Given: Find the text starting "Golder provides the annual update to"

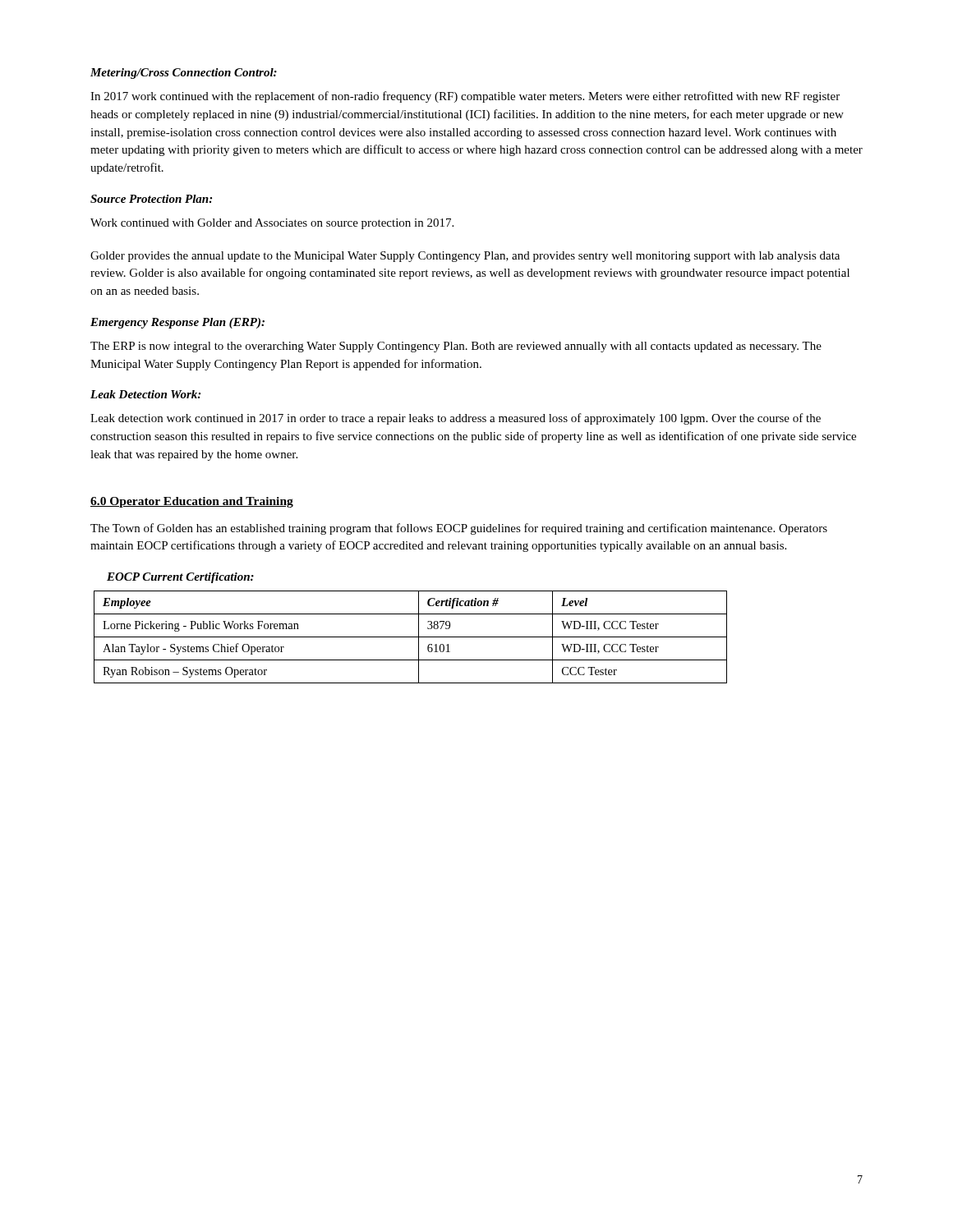Looking at the screenshot, I should (x=470, y=273).
